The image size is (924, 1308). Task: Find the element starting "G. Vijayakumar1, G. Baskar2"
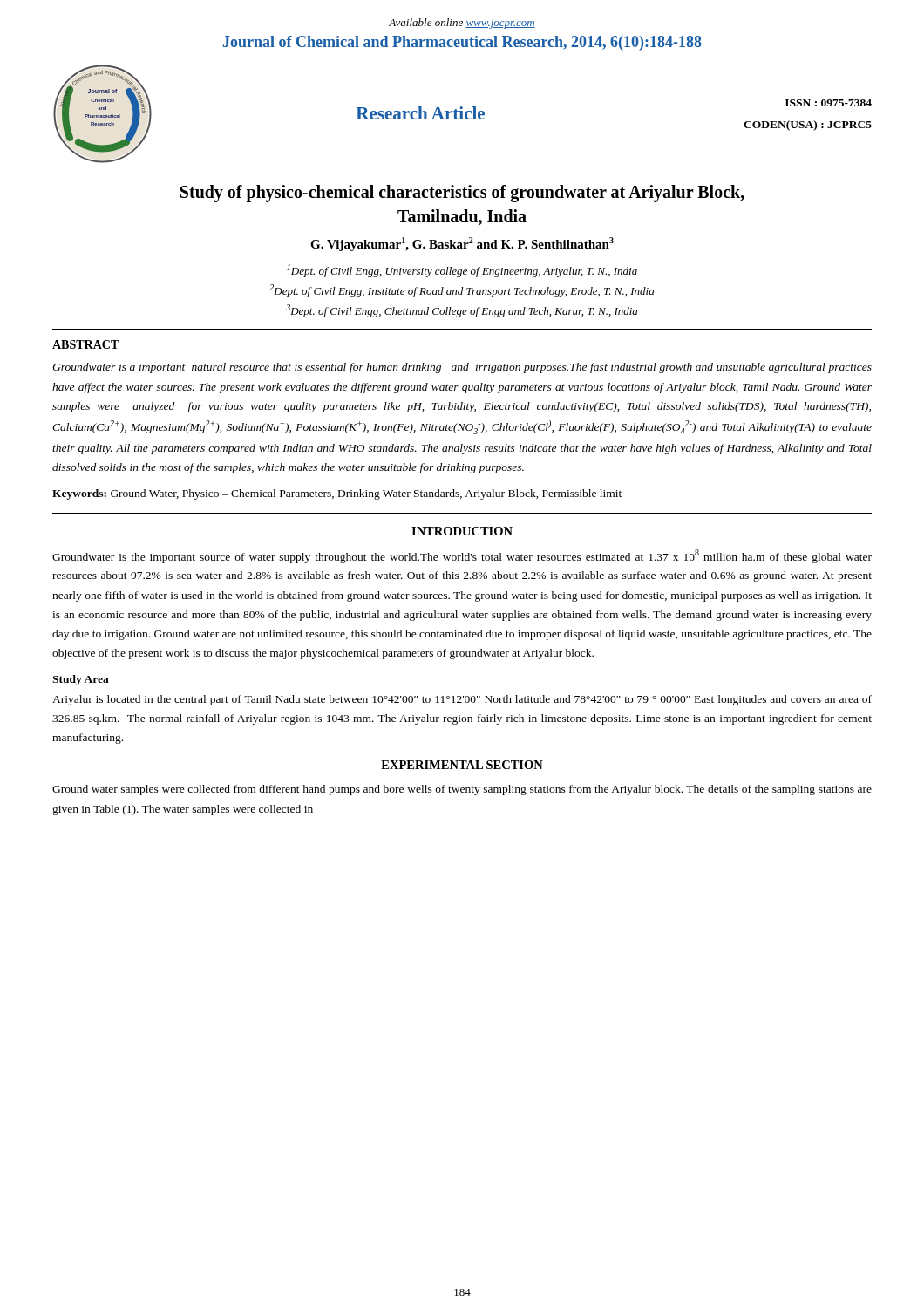[x=462, y=243]
